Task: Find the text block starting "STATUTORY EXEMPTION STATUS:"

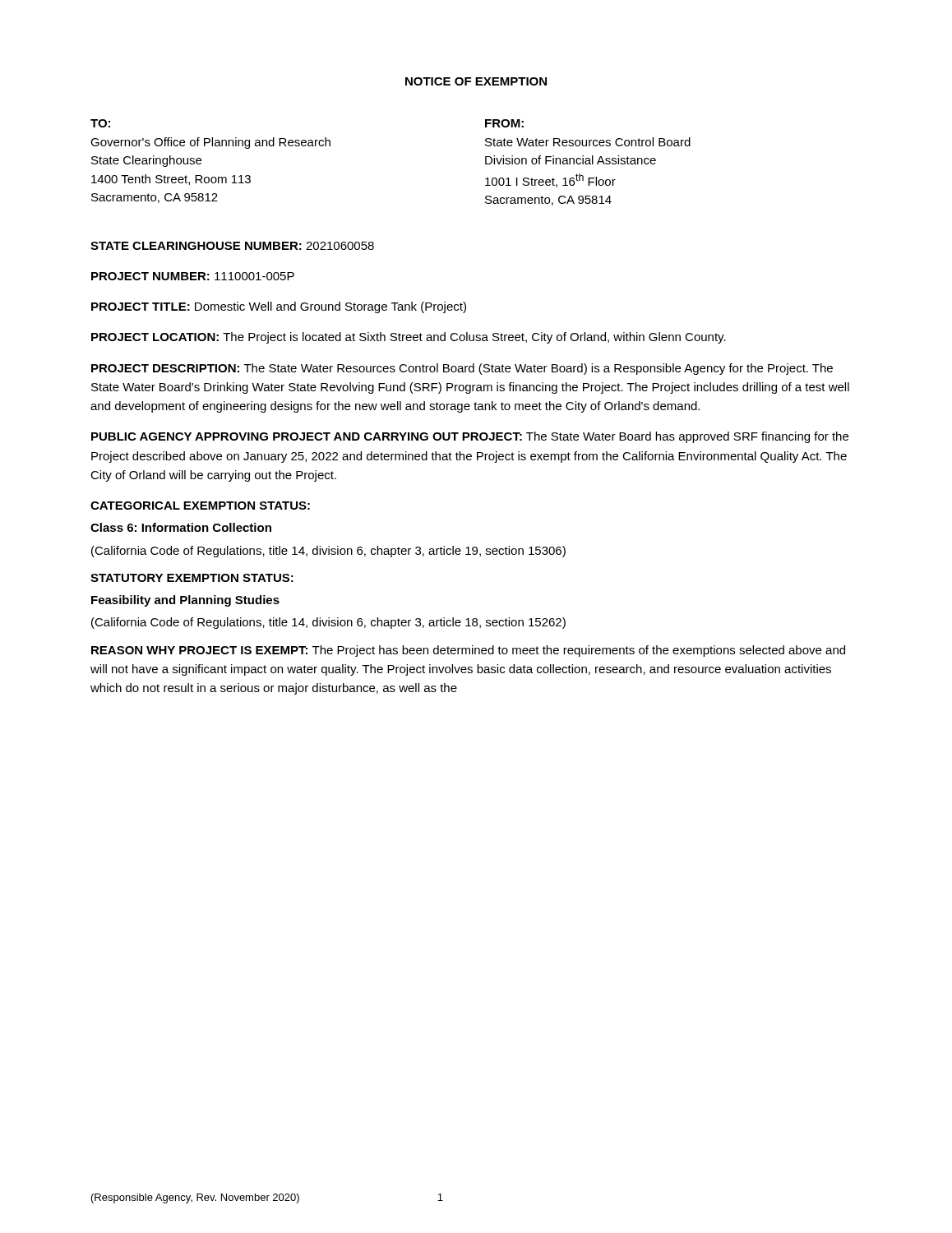Action: 192,577
